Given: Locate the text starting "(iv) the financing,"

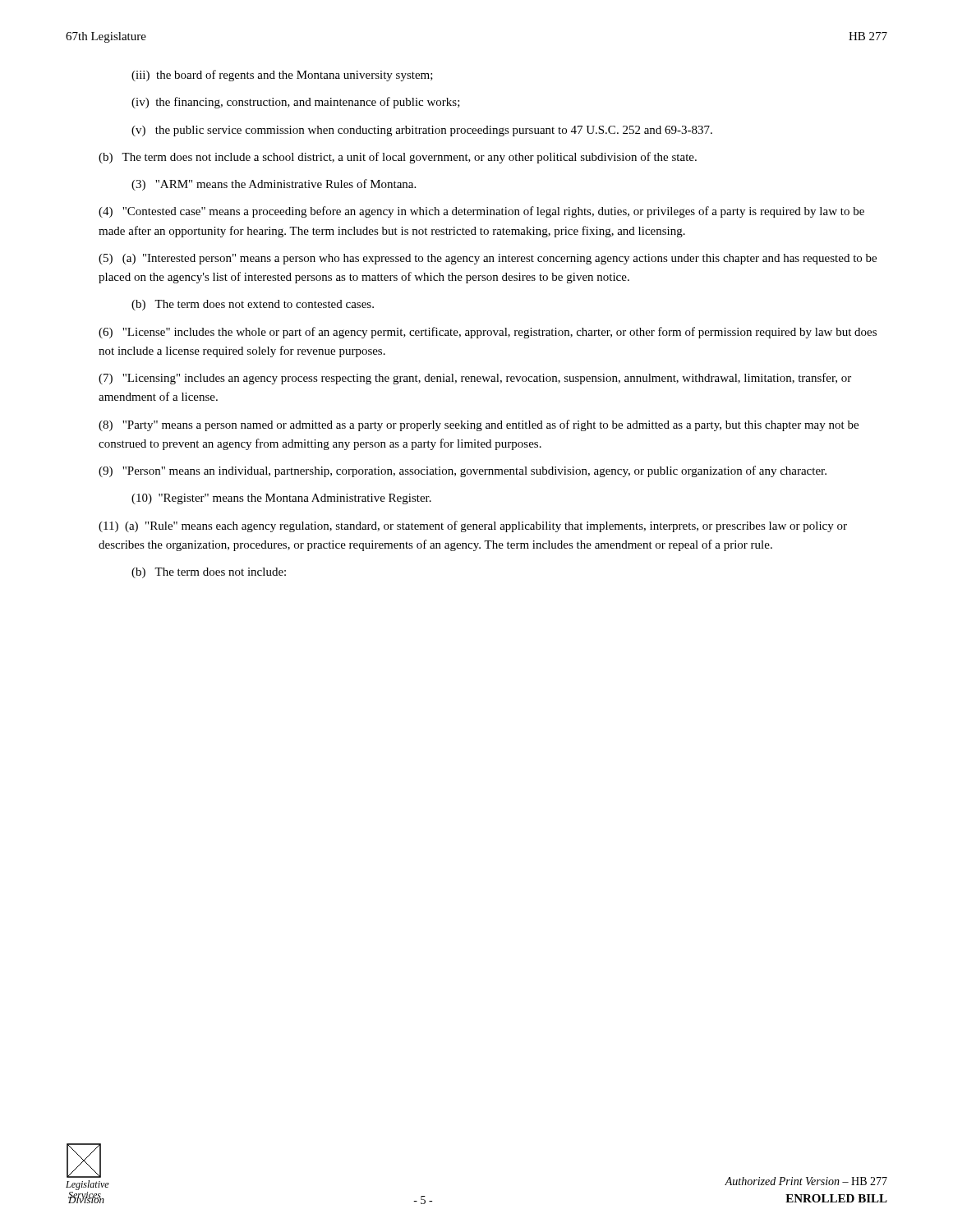Looking at the screenshot, I should pyautogui.click(x=296, y=103).
